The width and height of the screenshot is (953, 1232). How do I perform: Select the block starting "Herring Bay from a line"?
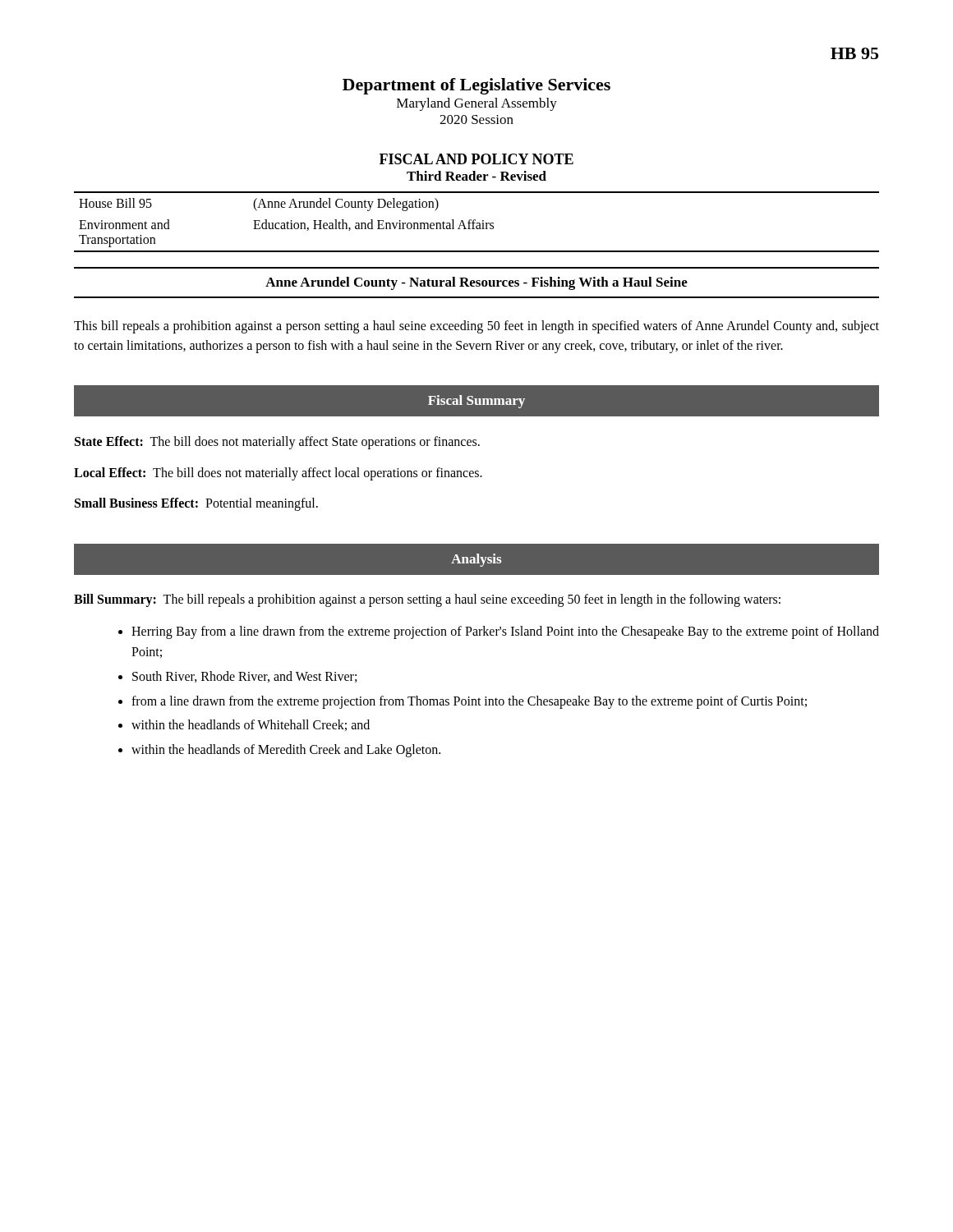(x=505, y=642)
